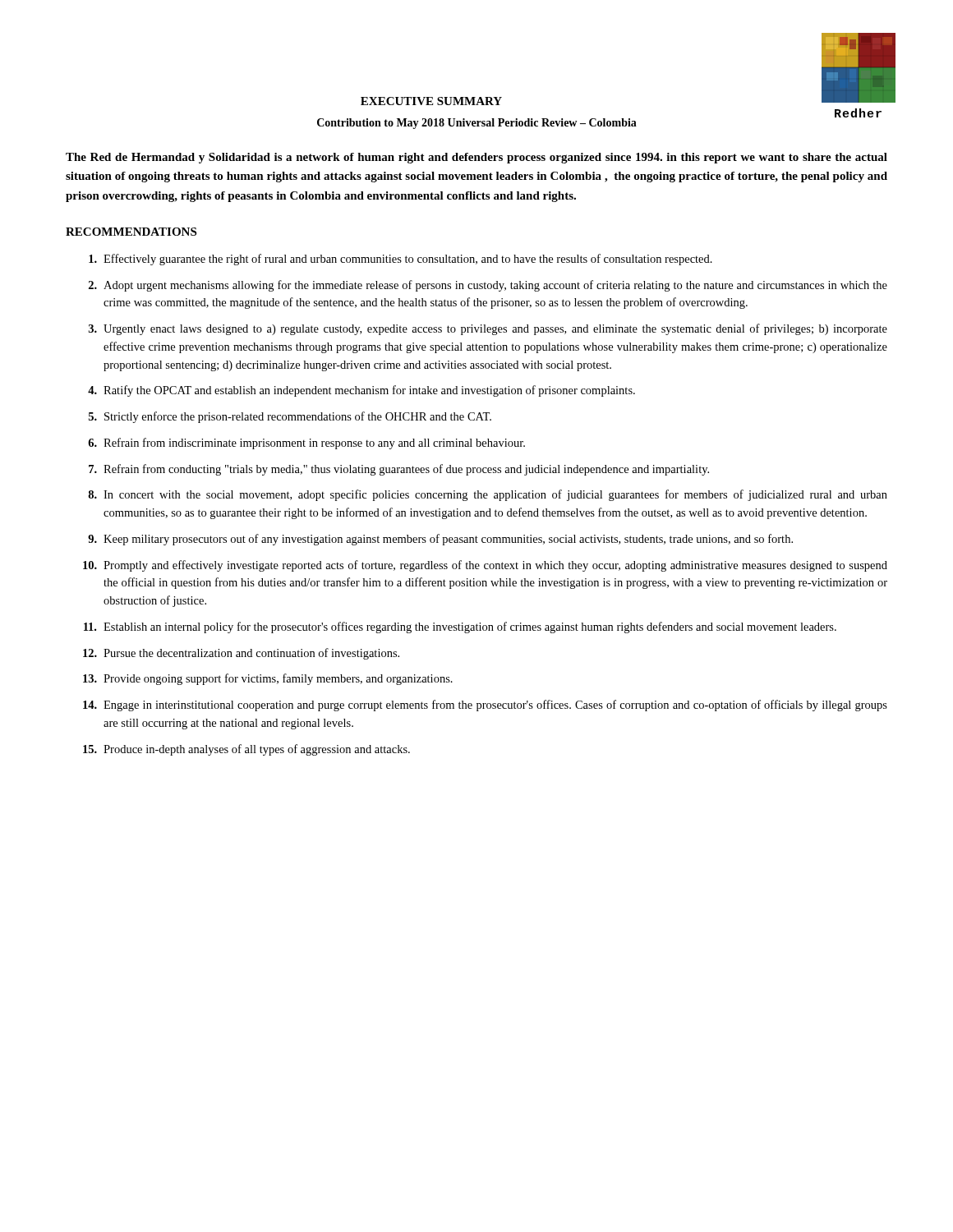This screenshot has width=953, height=1232.
Task: Click the passage that begins "8. In concert with the social movement, adopt"
Action: pos(476,504)
